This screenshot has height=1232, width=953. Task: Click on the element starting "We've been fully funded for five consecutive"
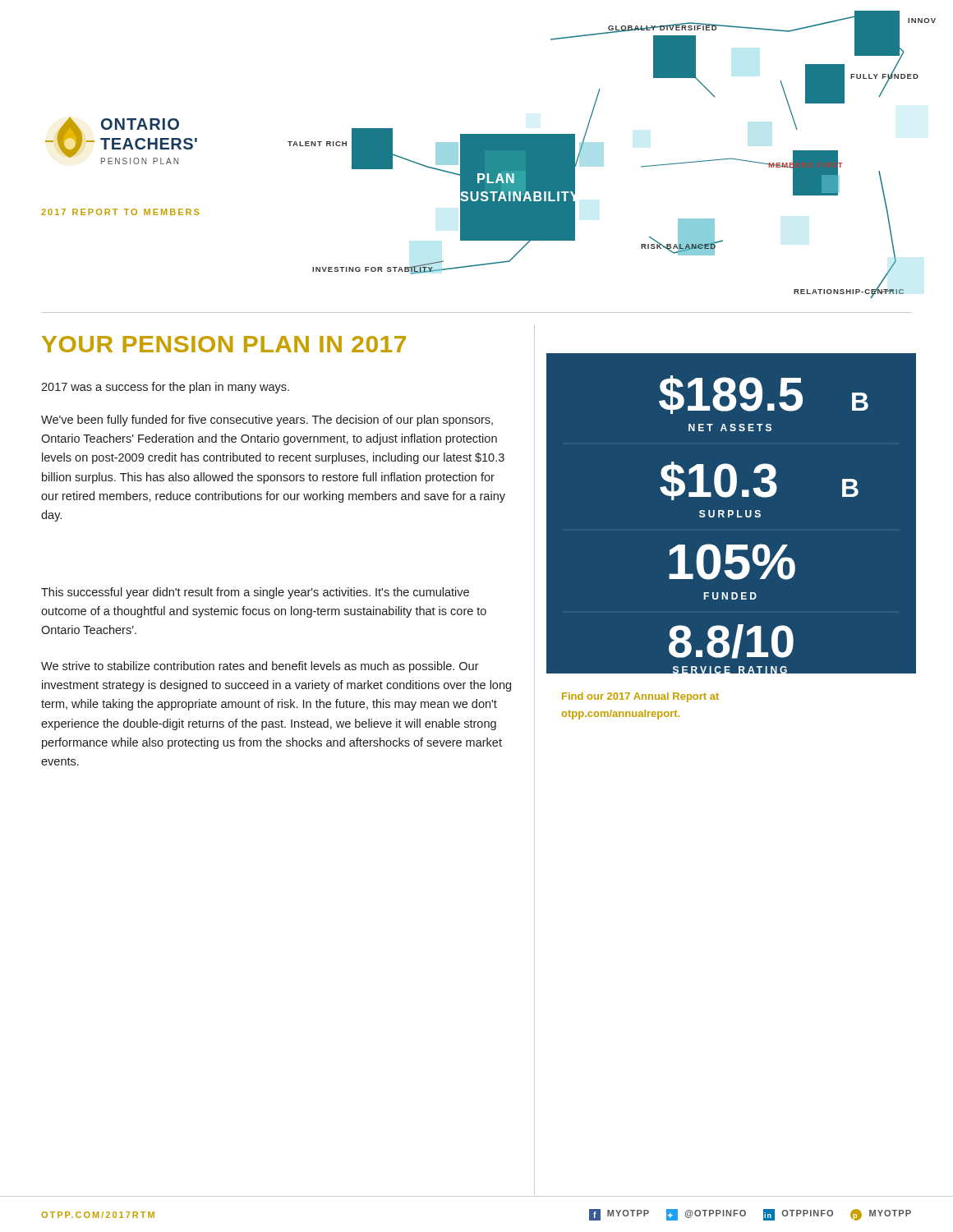click(x=273, y=467)
